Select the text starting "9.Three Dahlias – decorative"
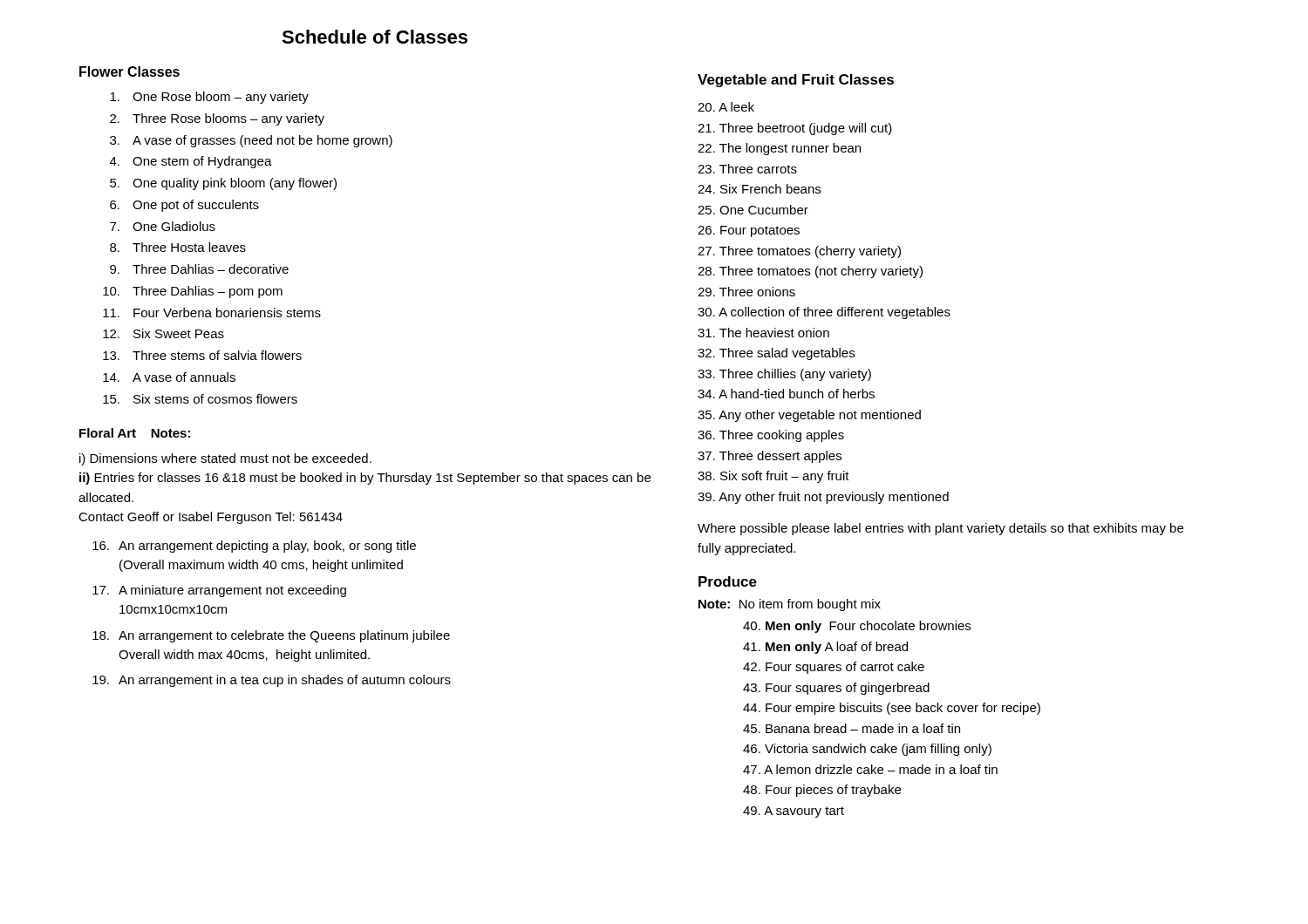The height and width of the screenshot is (924, 1308). (x=199, y=269)
